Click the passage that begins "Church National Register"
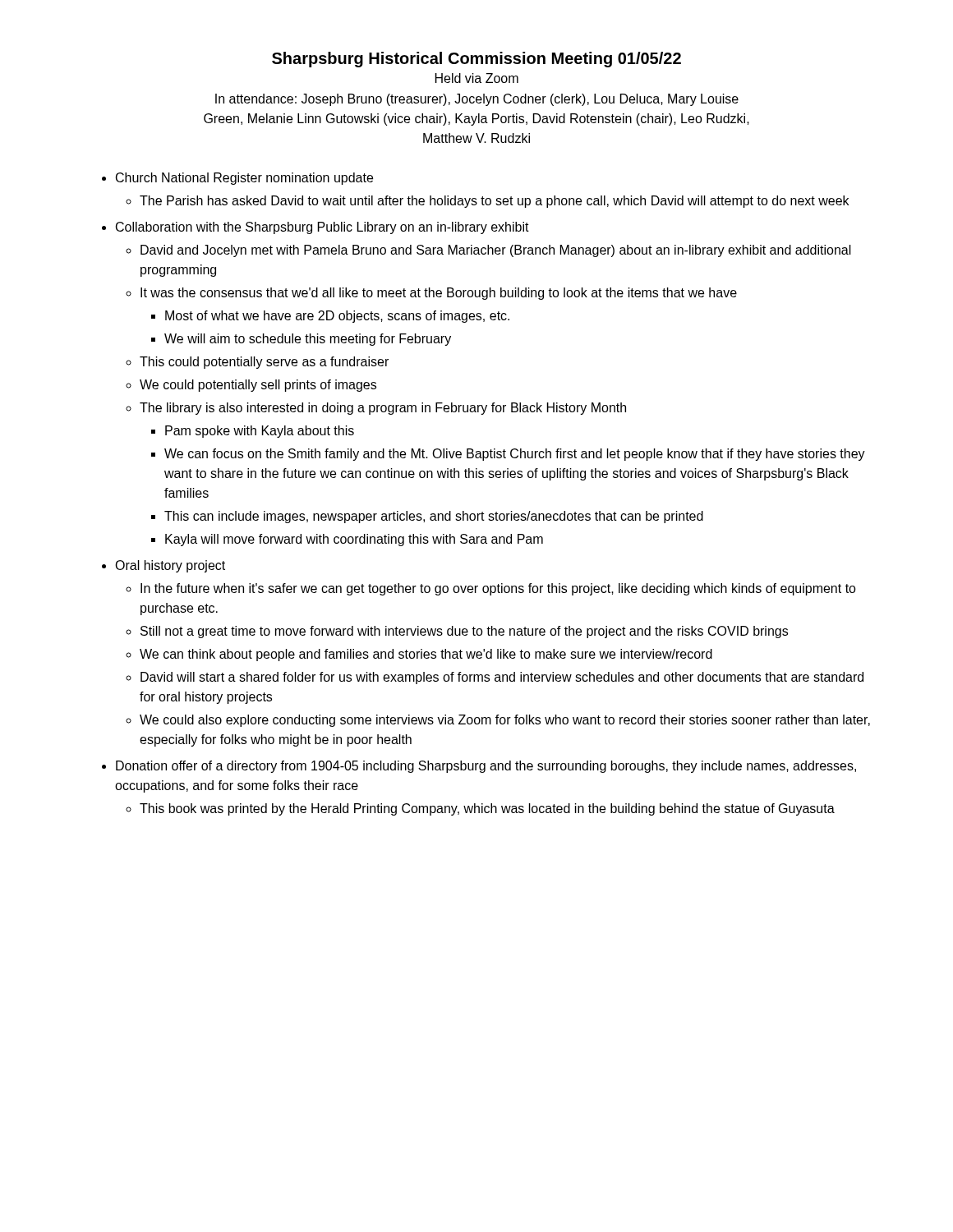The height and width of the screenshot is (1232, 953). [493, 191]
